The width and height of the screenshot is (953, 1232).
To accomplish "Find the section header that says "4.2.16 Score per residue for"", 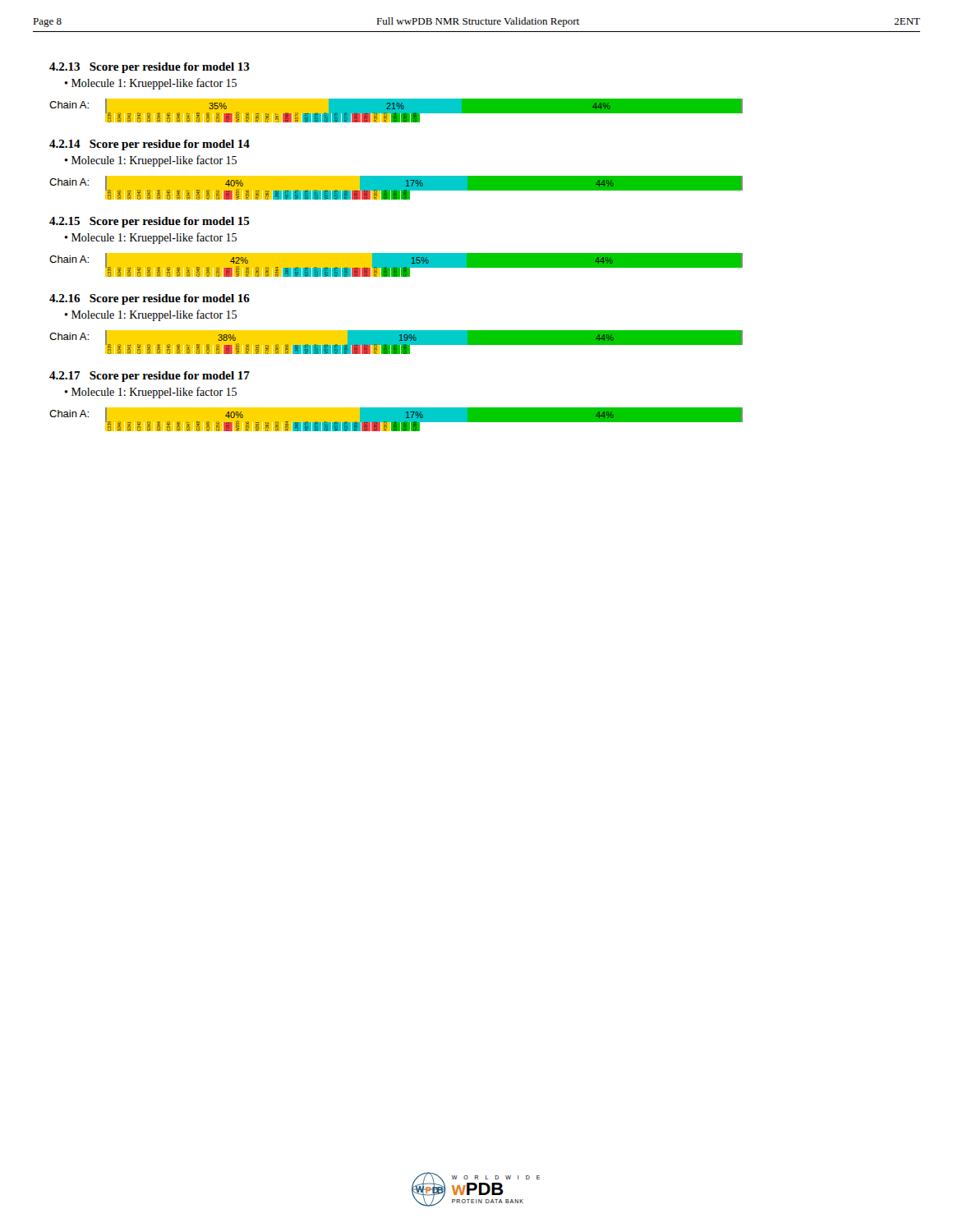I will pyautogui.click(x=149, y=298).
